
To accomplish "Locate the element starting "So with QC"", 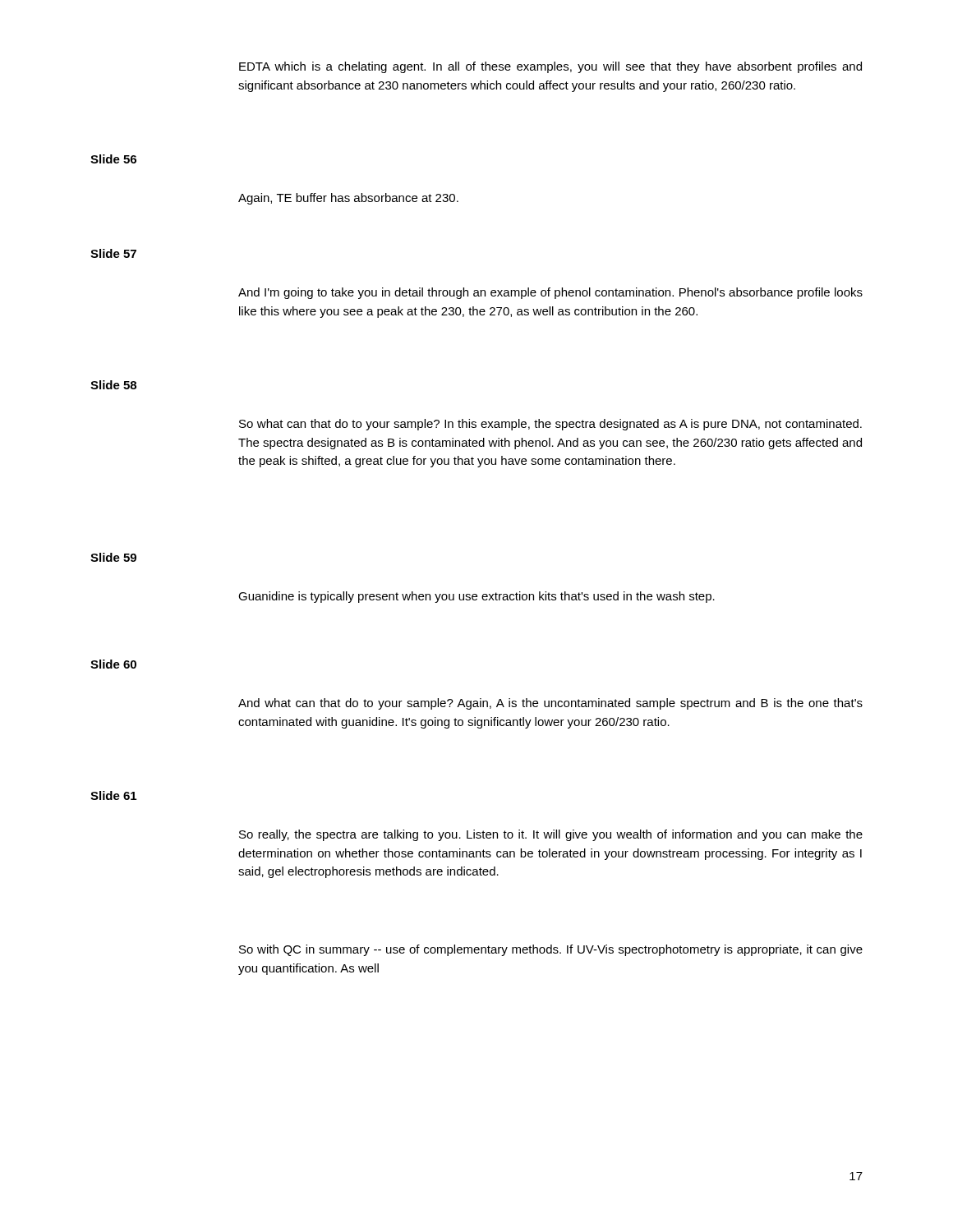I will 550,958.
